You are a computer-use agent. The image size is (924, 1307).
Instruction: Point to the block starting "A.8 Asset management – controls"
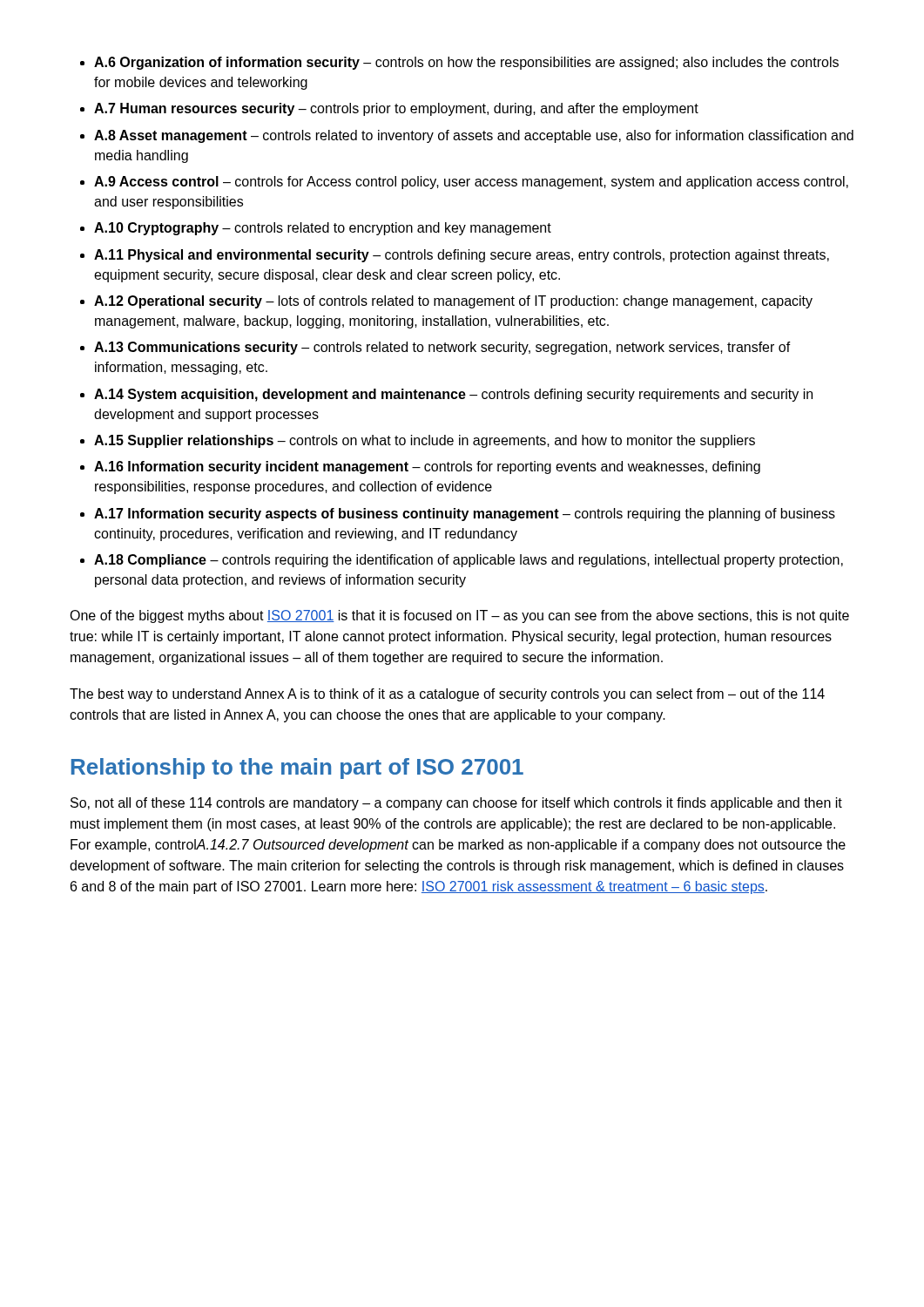474,145
